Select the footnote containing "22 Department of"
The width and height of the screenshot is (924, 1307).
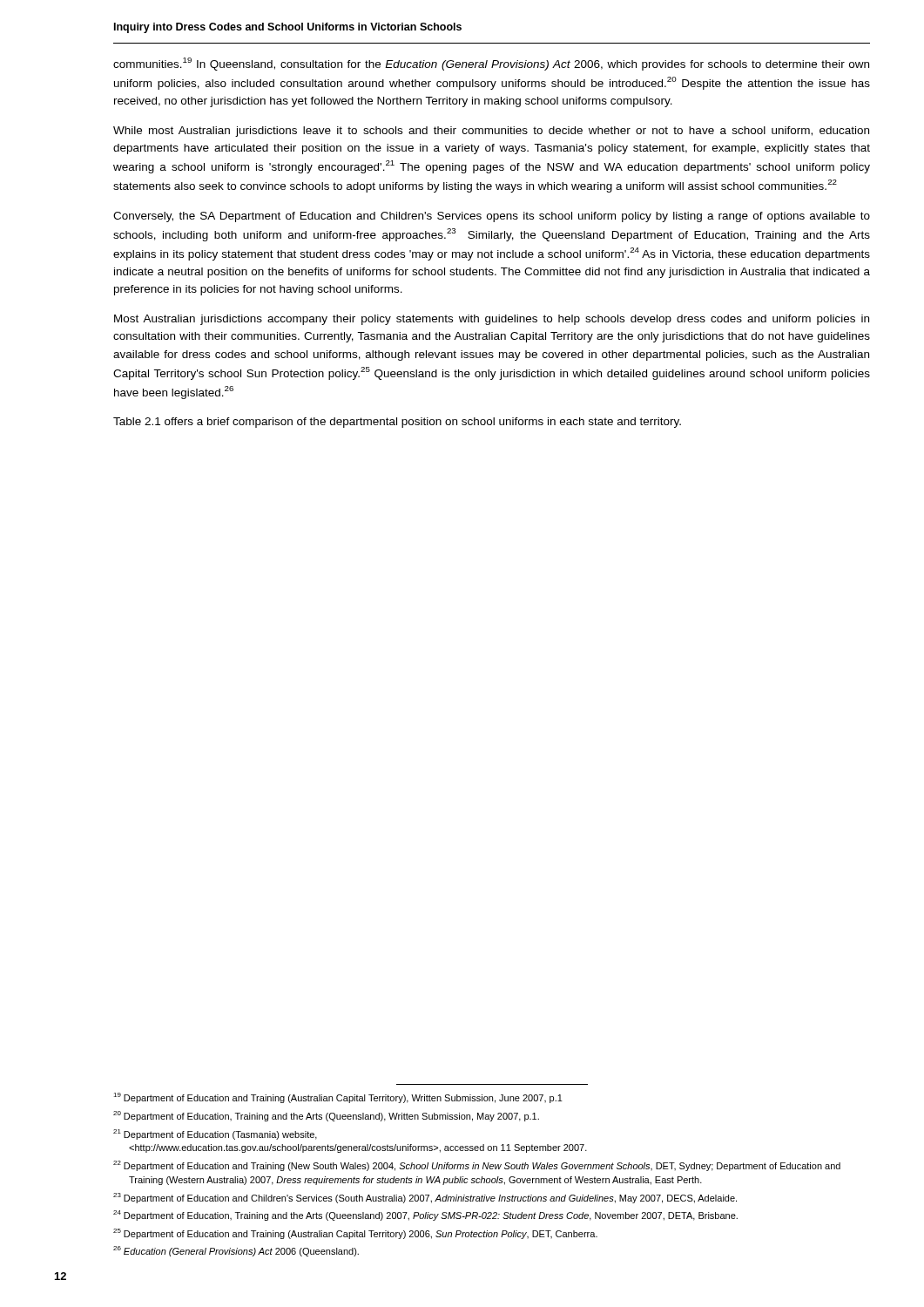coord(477,1172)
